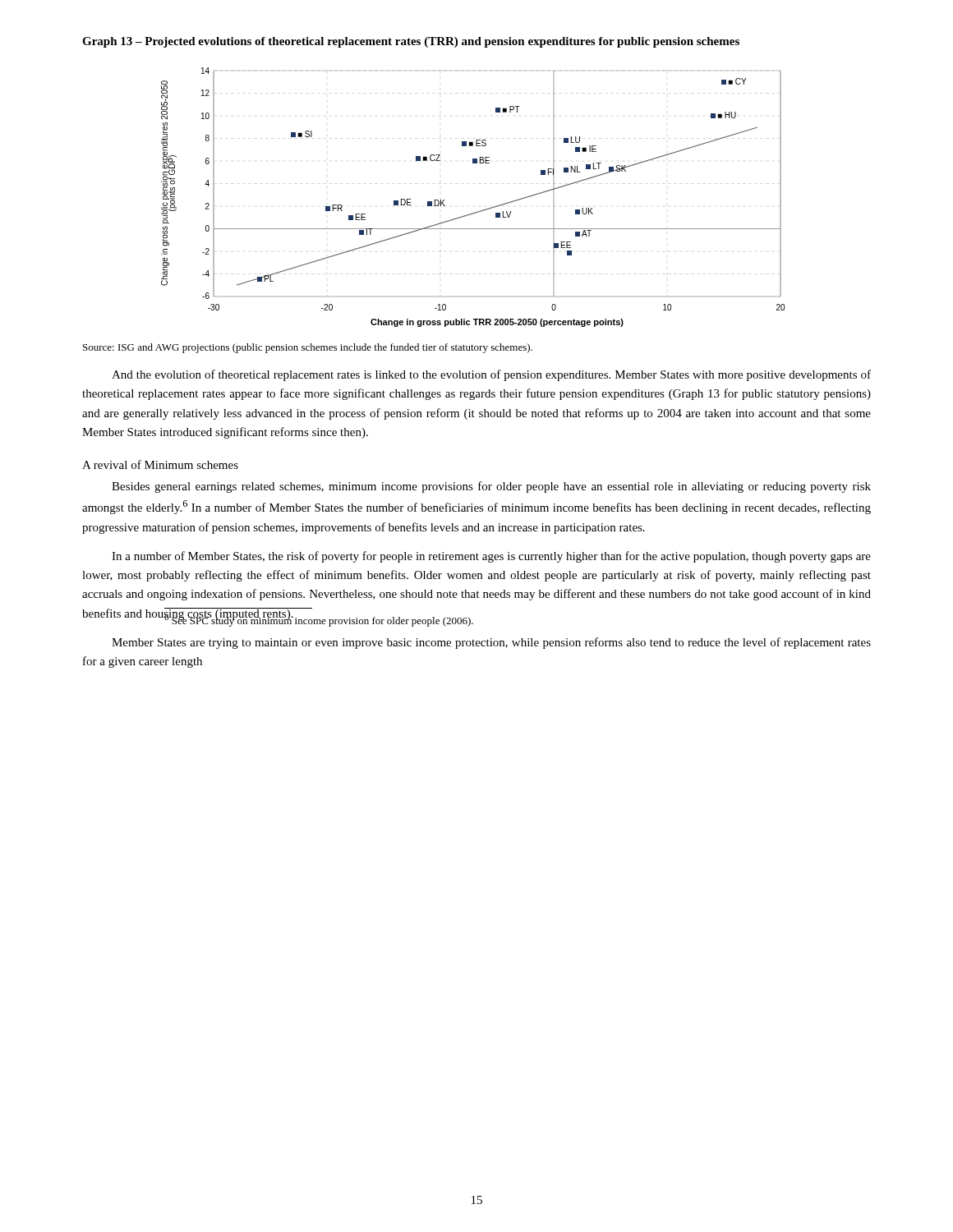This screenshot has height=1232, width=953.
Task: Click the section header
Action: [x=160, y=465]
